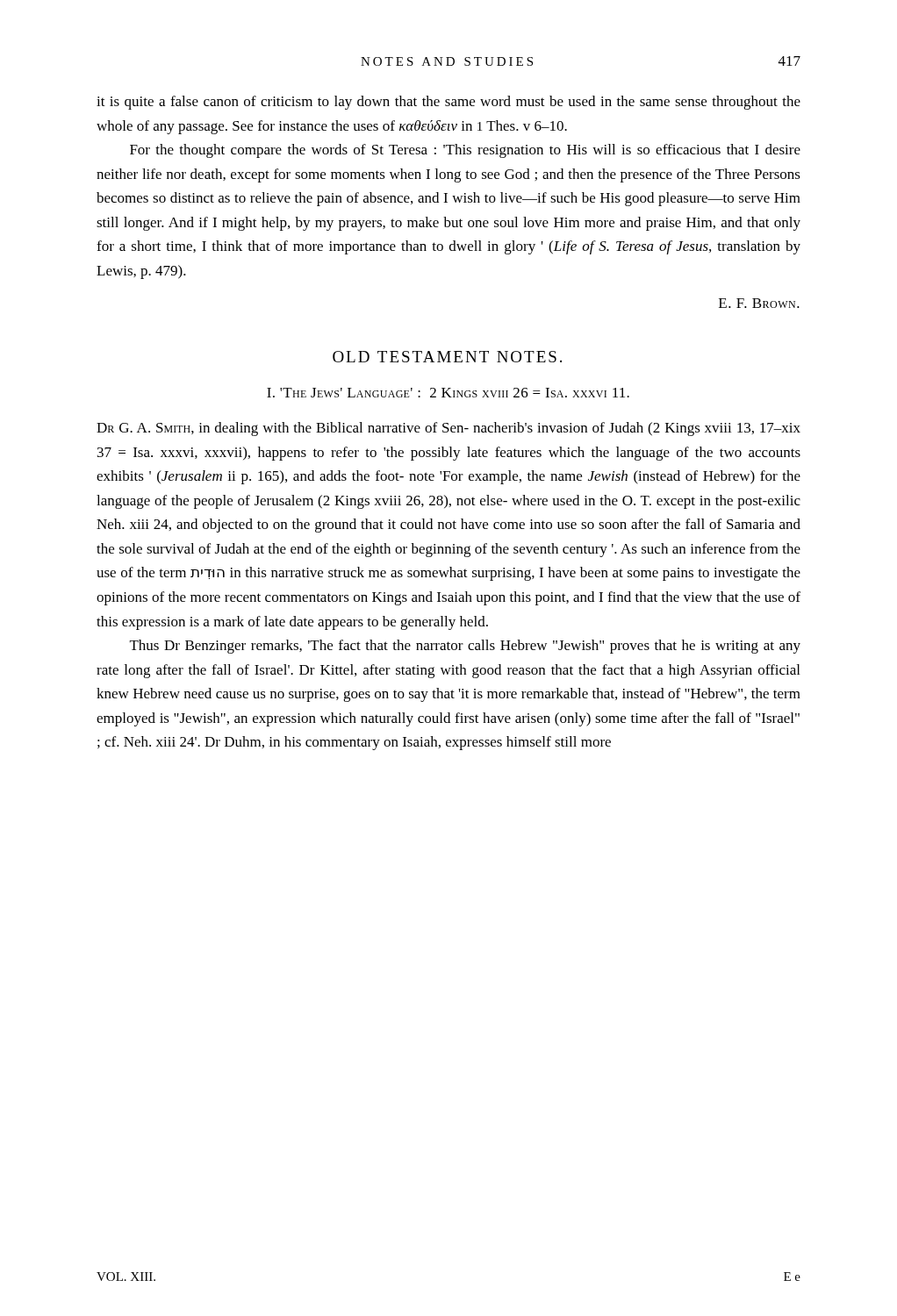Click on the section header with the text "I. 'The Jews' Language' :"

pos(448,393)
